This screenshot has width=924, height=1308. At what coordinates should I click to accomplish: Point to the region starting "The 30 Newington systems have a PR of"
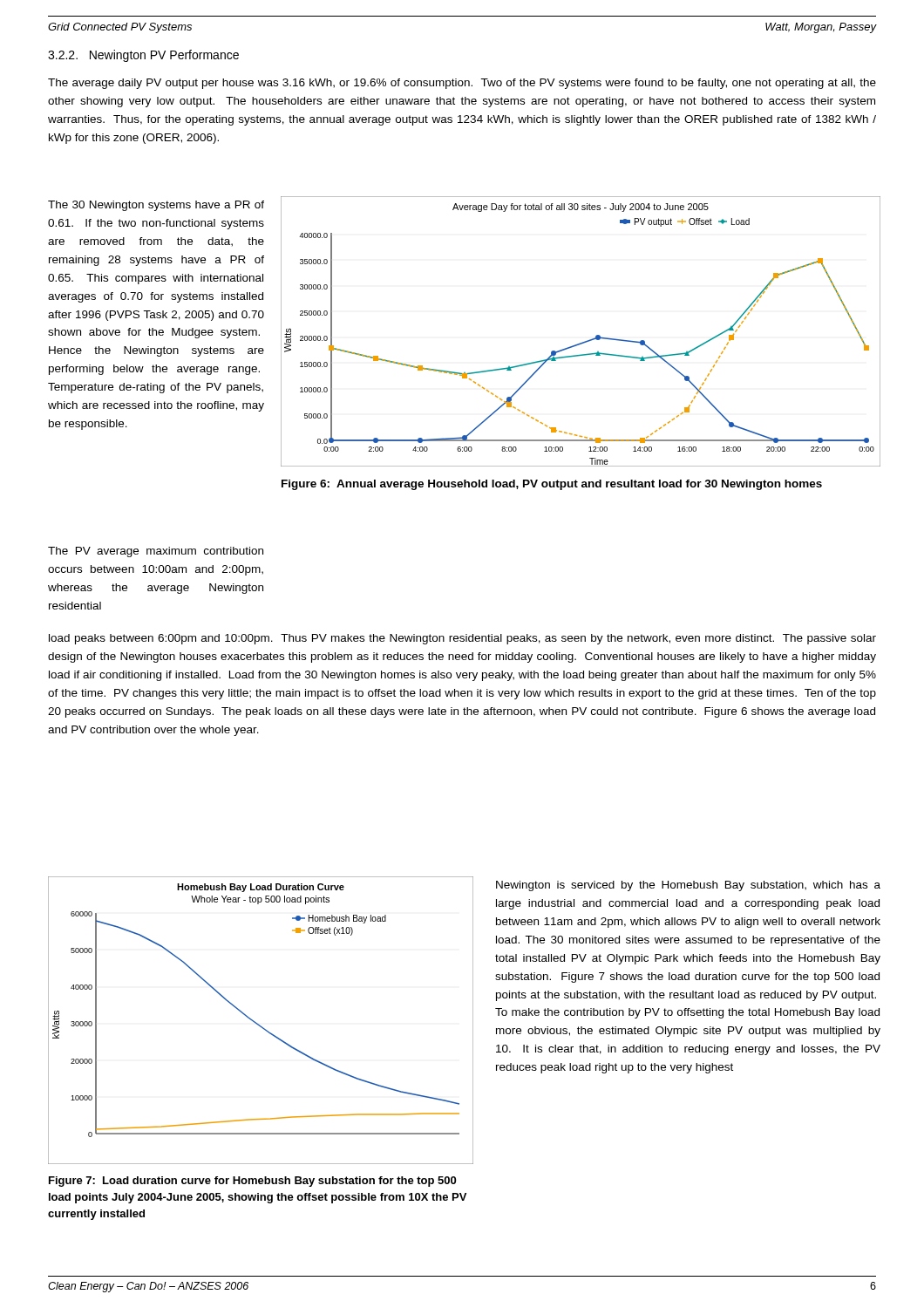click(x=156, y=314)
